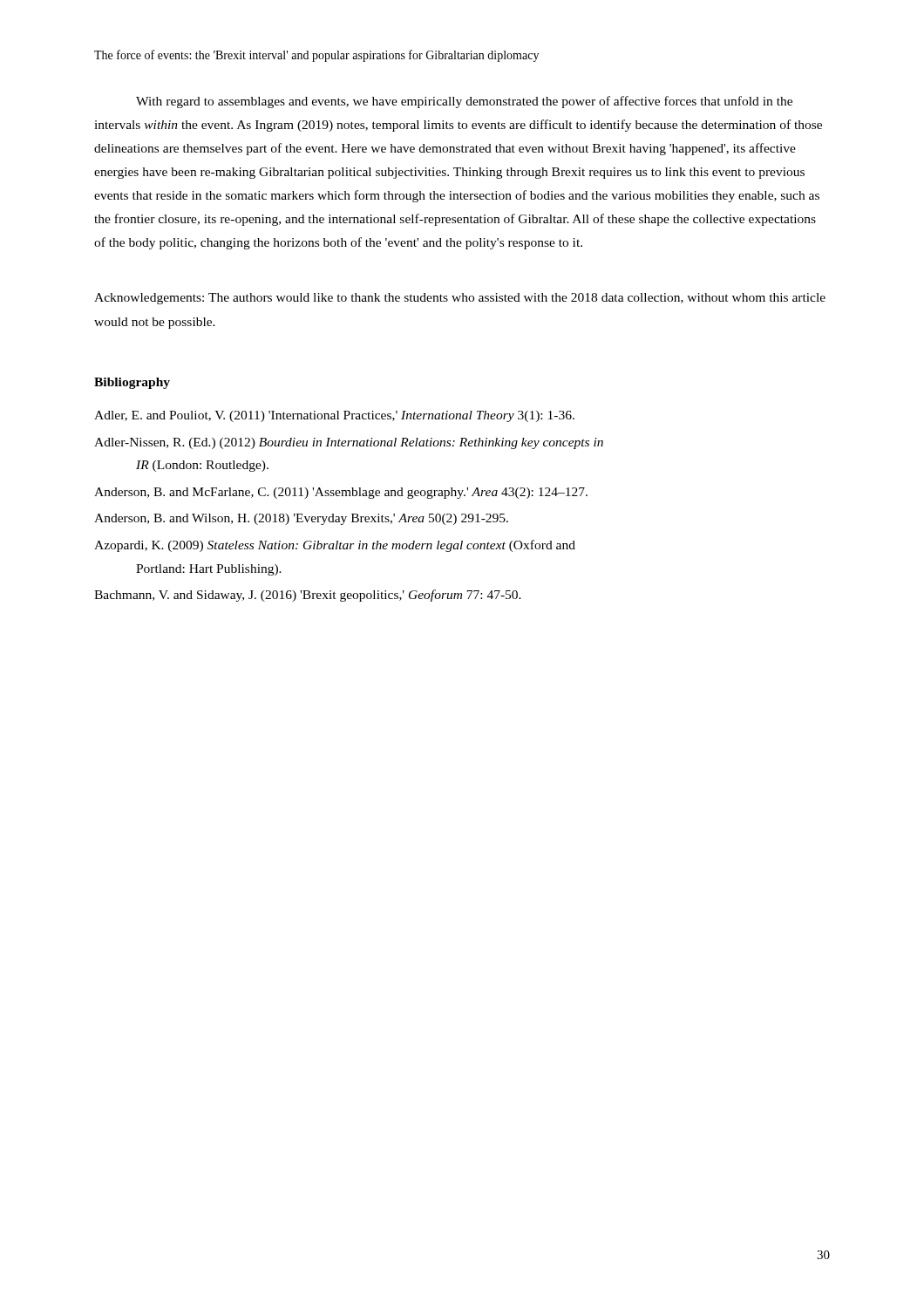Viewport: 924px width, 1308px height.
Task: Click on the list item that reads "Anderson, B. and McFarlane,"
Action: [341, 491]
